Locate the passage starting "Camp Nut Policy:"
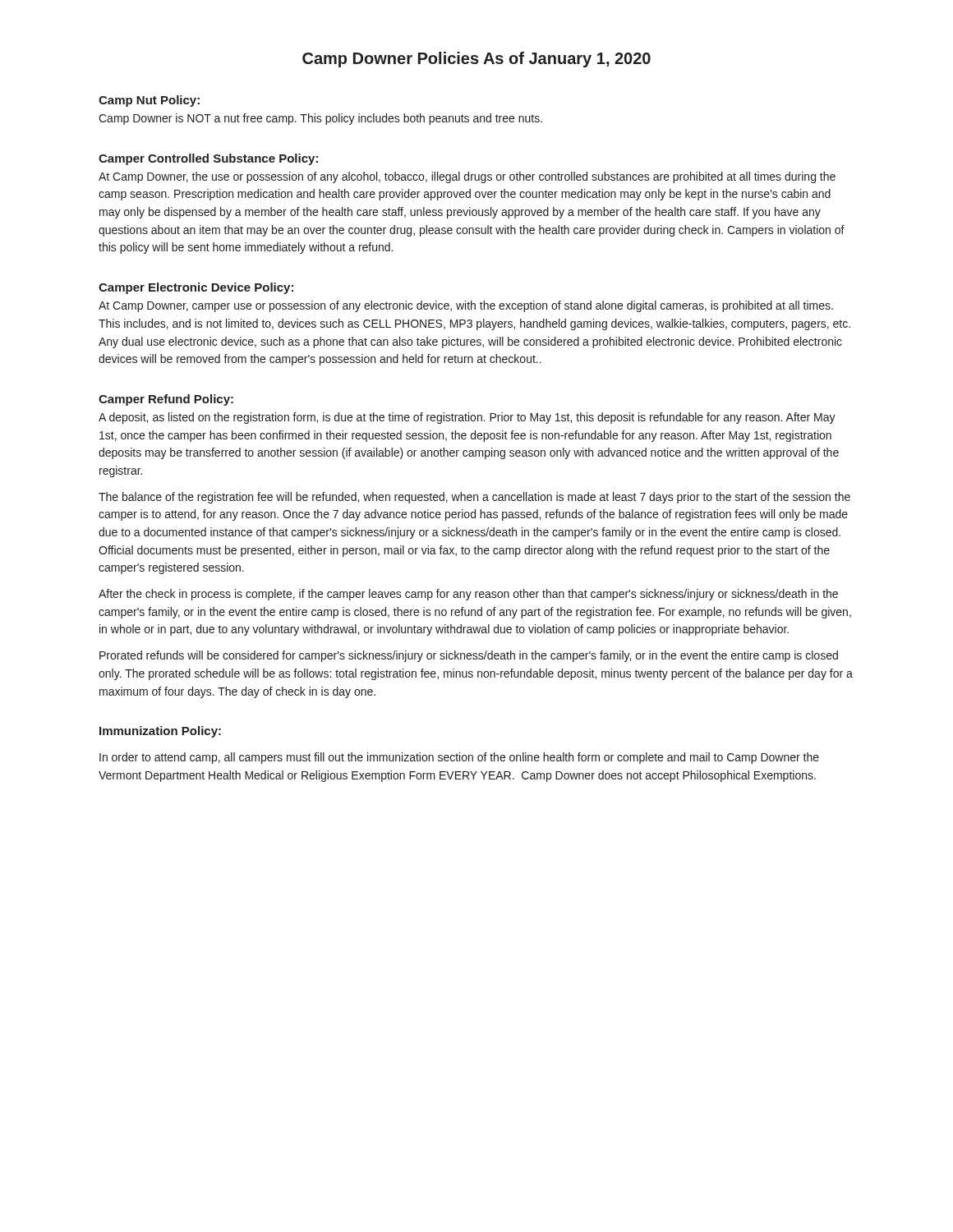The width and height of the screenshot is (953, 1232). click(x=149, y=101)
